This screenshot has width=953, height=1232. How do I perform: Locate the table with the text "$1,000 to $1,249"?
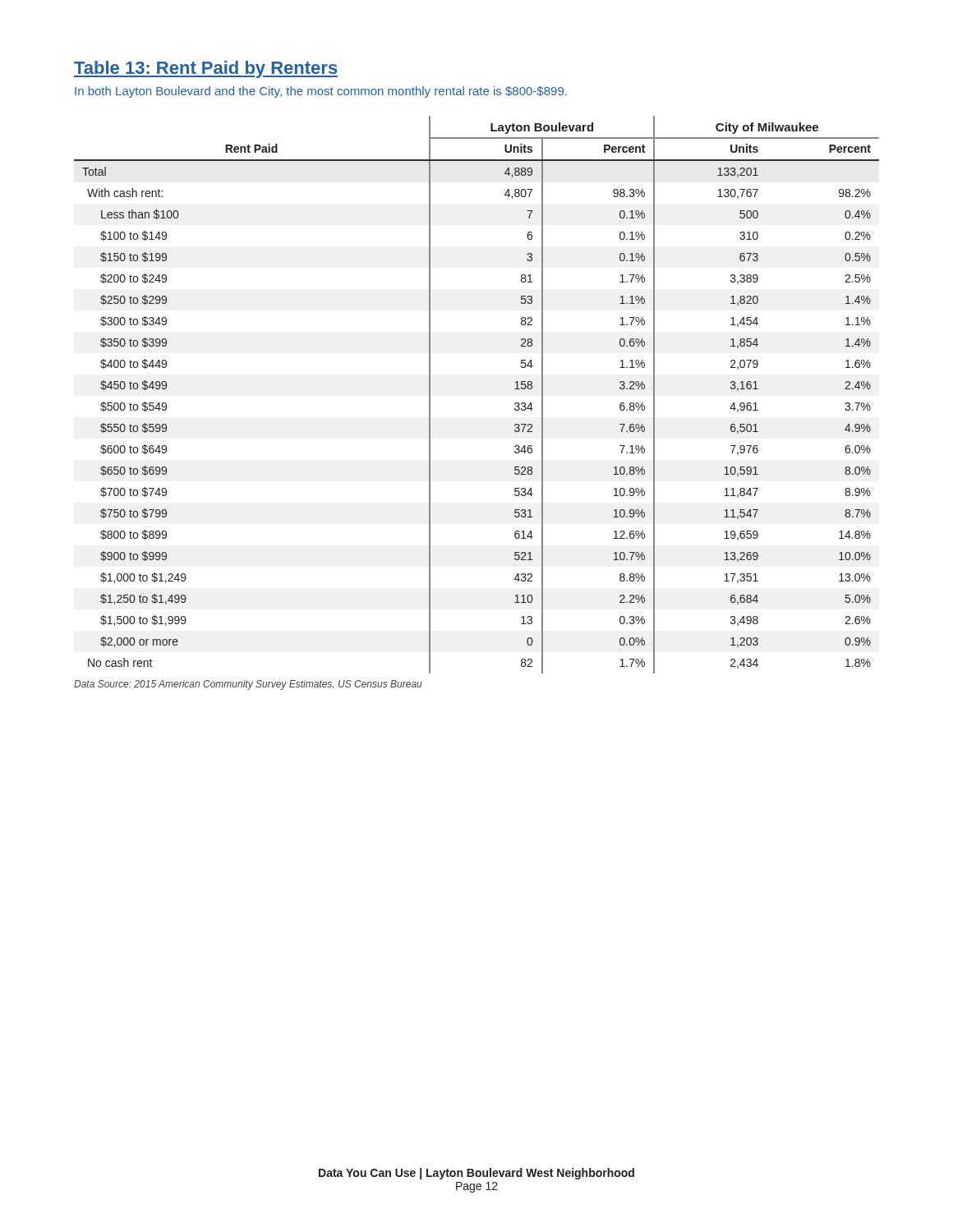(x=476, y=395)
